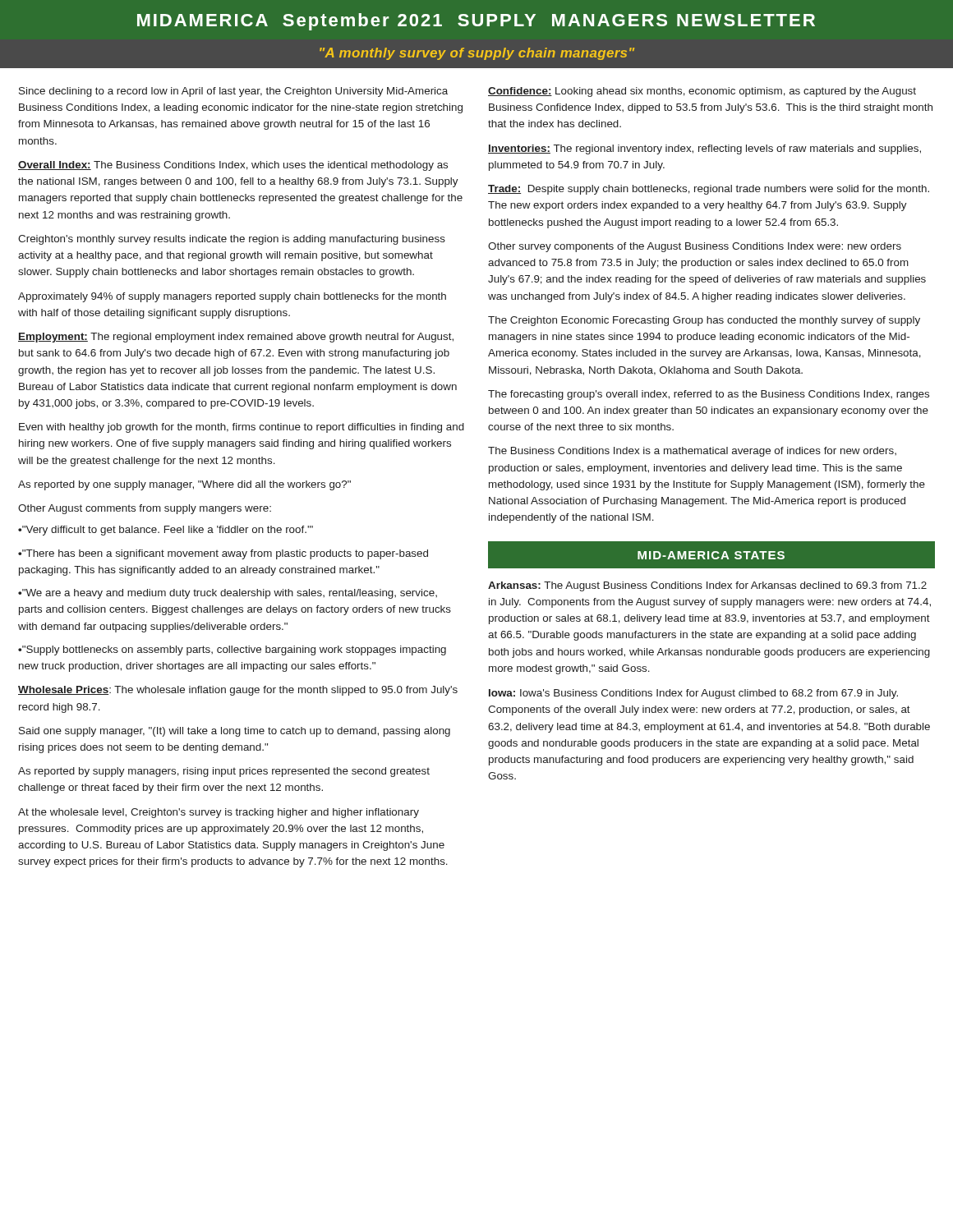Navigate to the block starting "As reported by supply managers,"
The width and height of the screenshot is (953, 1232).
coord(224,779)
